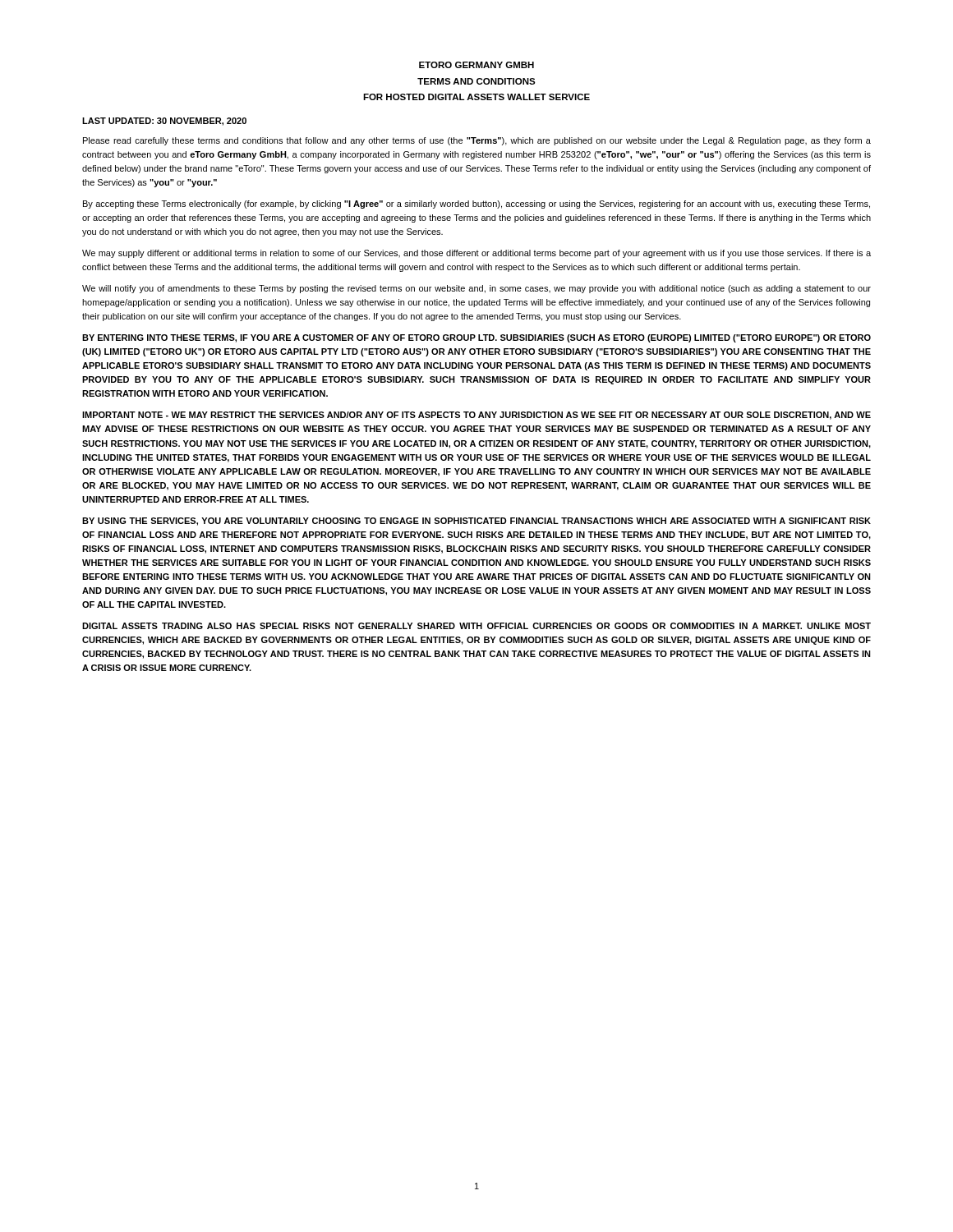Locate the element starting "Please read carefully these terms and conditions that"

point(476,161)
